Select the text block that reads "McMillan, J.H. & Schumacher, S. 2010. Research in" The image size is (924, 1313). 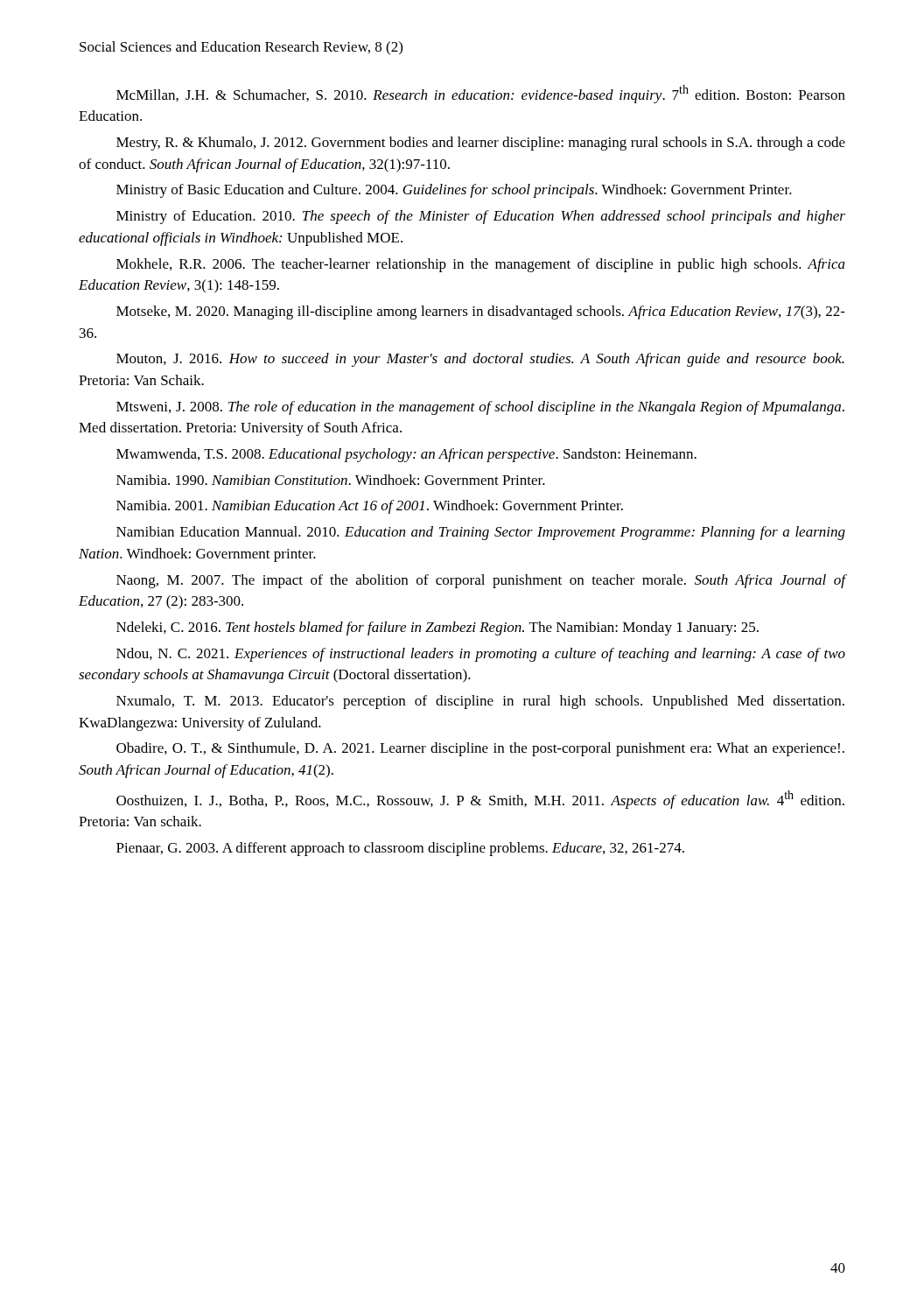[462, 103]
